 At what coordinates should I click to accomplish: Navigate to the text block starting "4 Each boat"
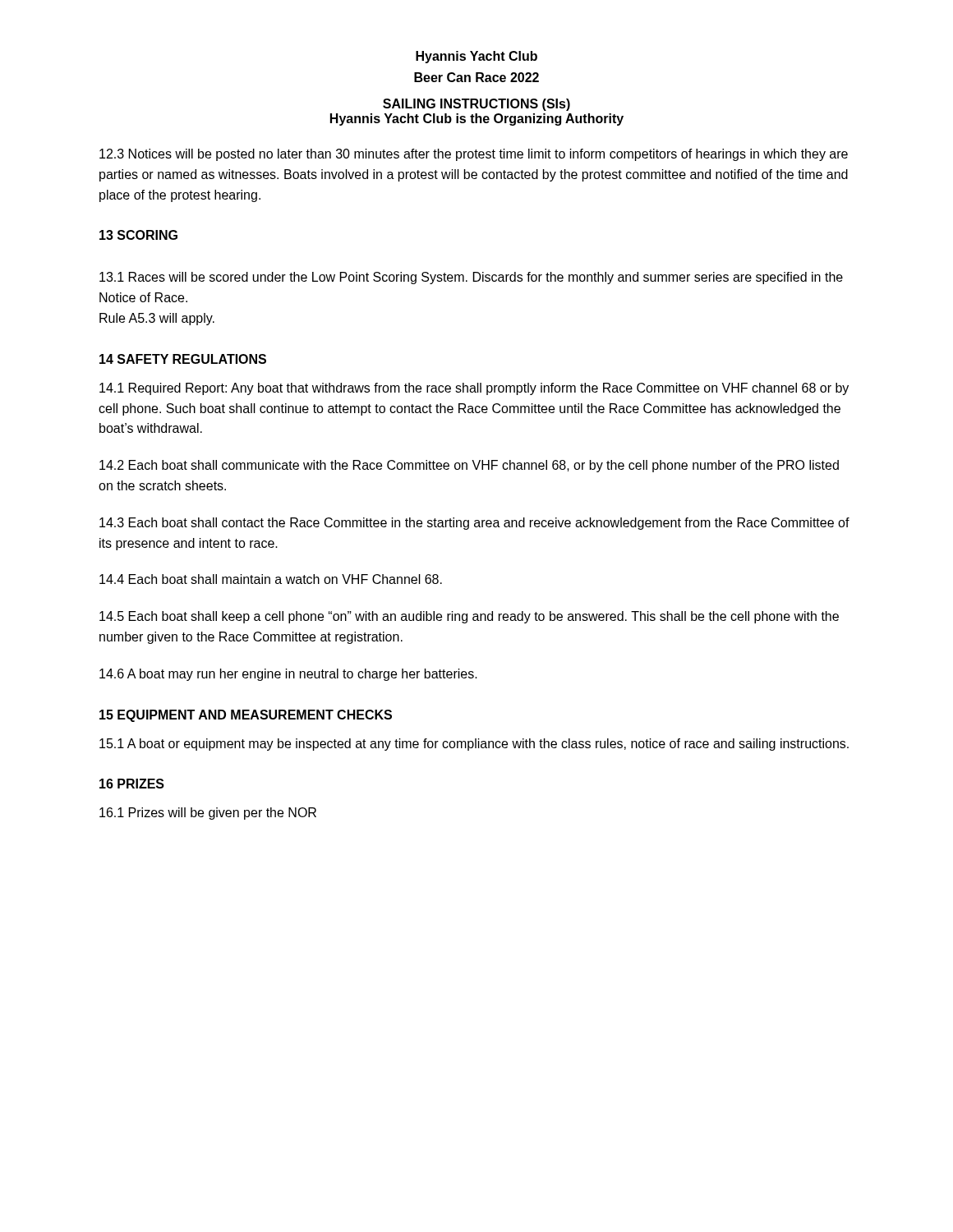point(271,580)
